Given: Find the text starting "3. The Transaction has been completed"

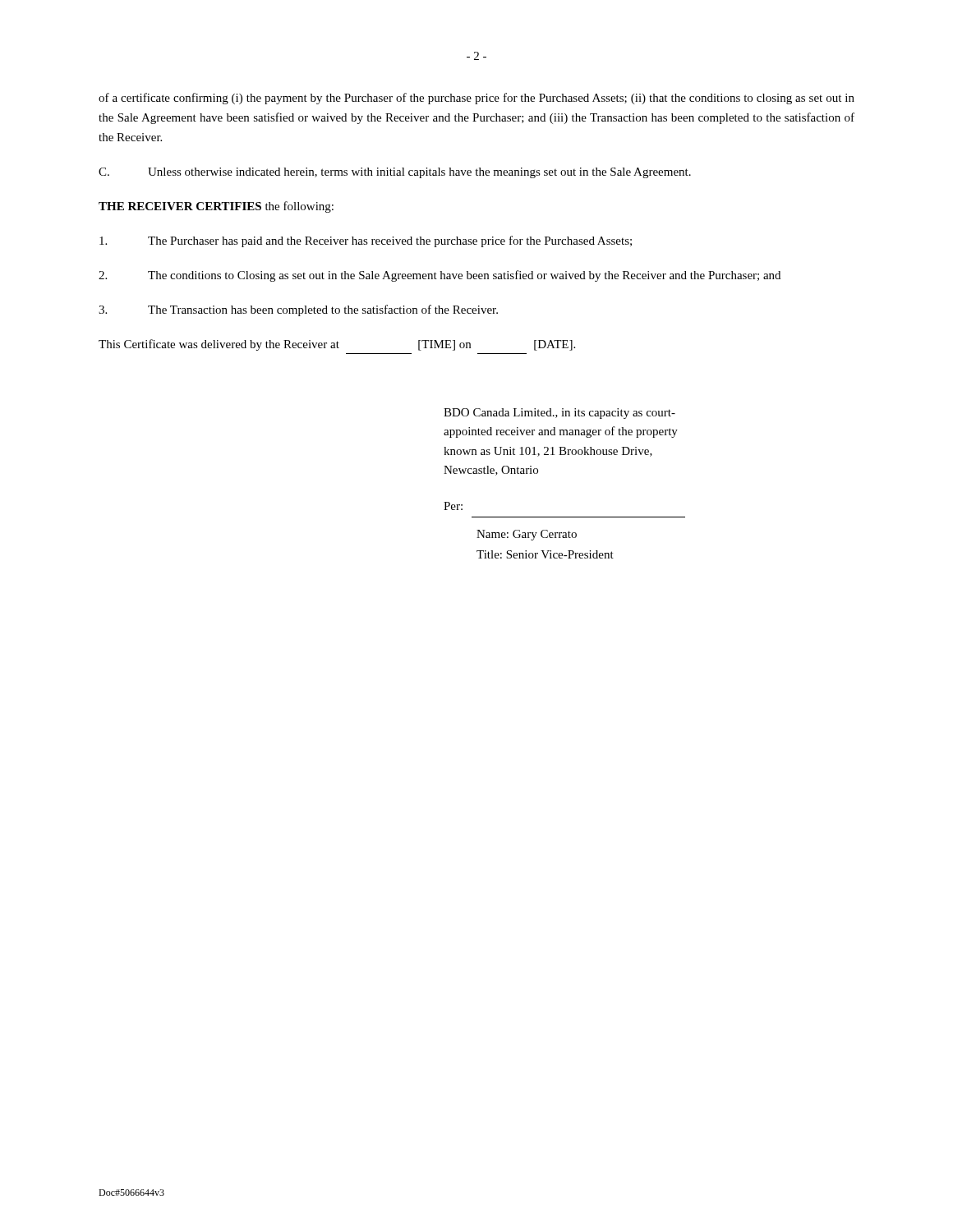Looking at the screenshot, I should coord(476,310).
